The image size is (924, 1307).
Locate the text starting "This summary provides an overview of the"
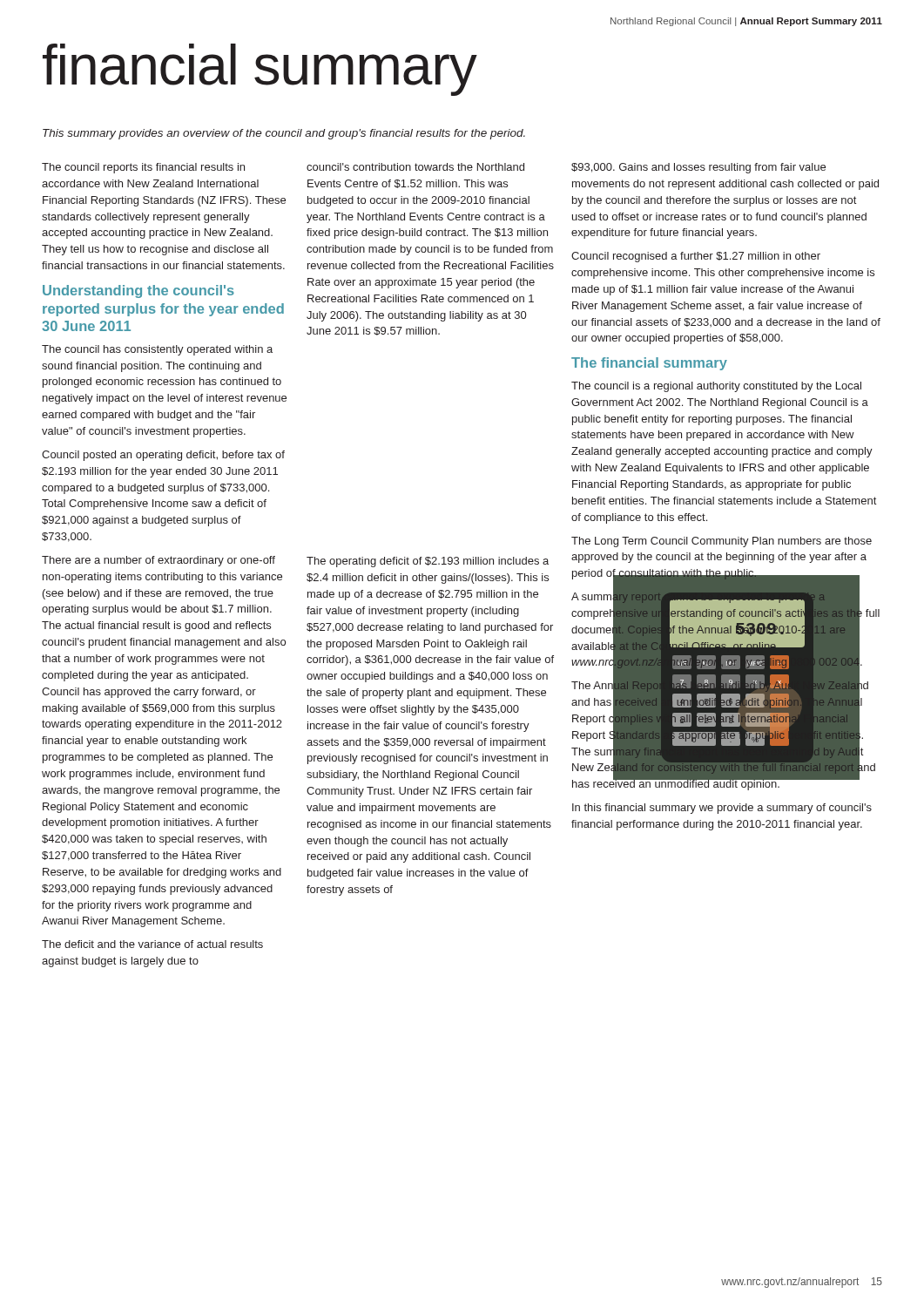[x=284, y=133]
